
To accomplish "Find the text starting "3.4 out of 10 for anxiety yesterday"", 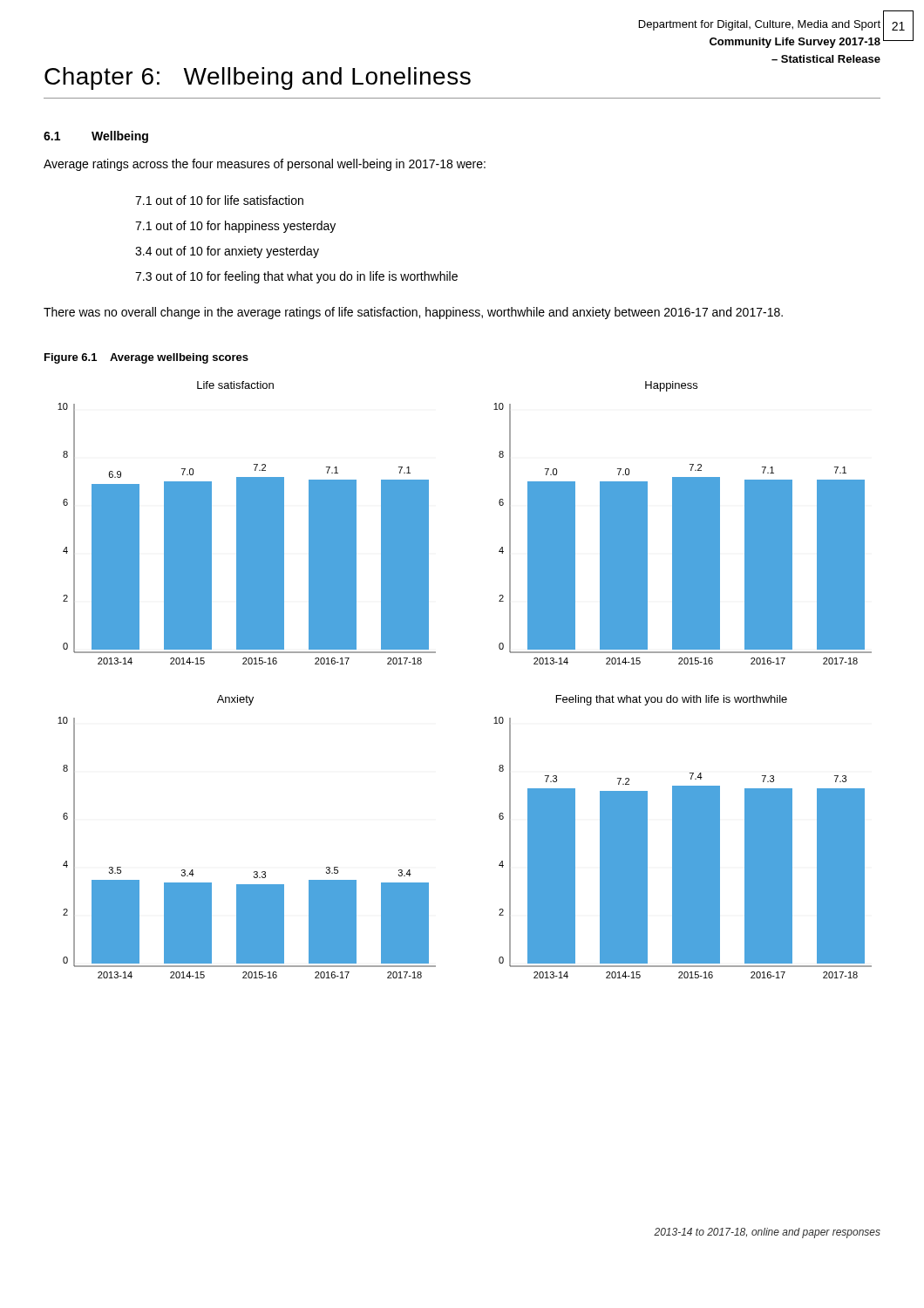I will click(x=227, y=251).
